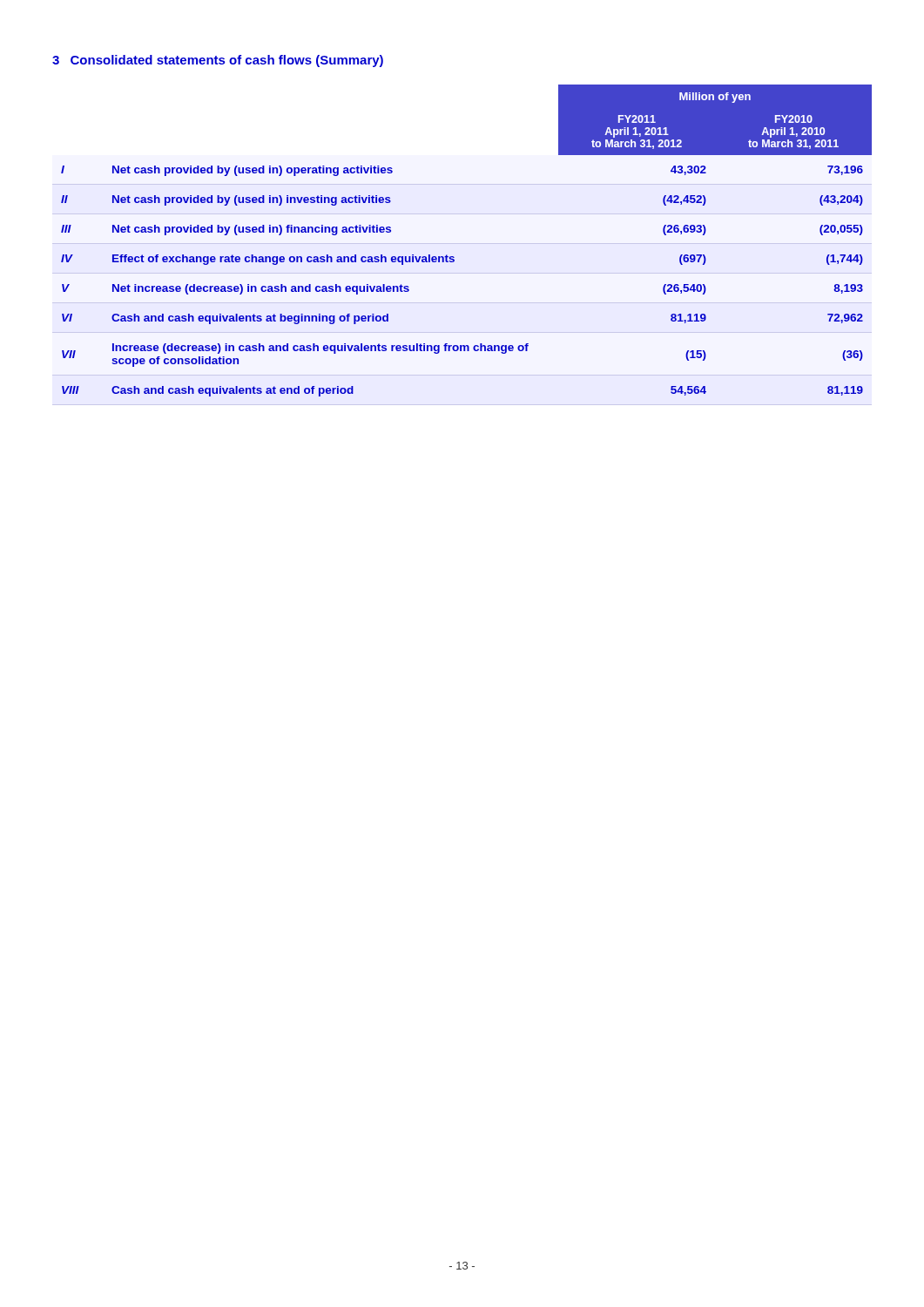Find the section header on this page that starts "3 Consolidated statements of"
This screenshot has width=924, height=1307.
(218, 60)
